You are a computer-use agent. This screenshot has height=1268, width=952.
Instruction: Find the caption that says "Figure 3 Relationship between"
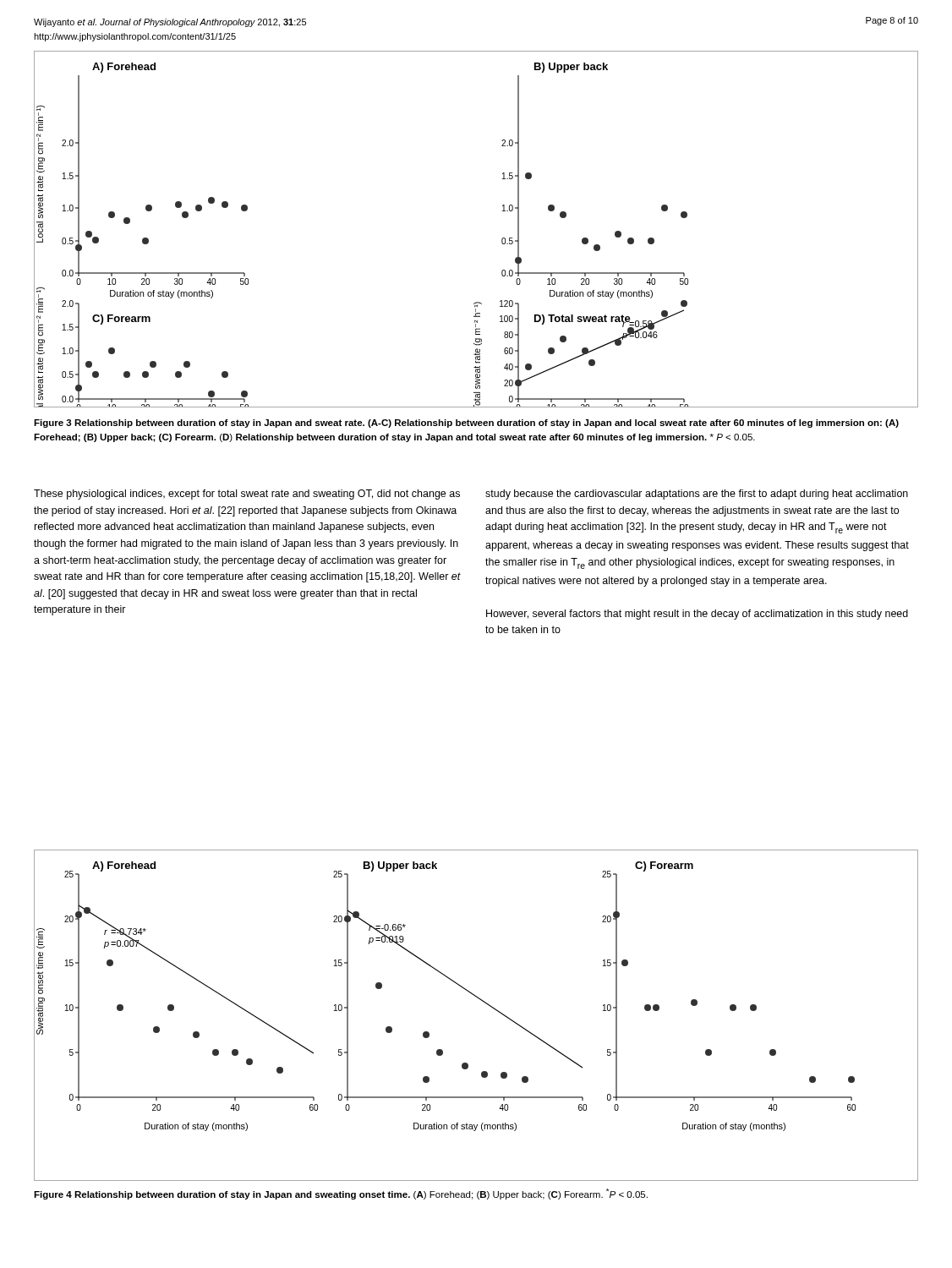(x=466, y=430)
